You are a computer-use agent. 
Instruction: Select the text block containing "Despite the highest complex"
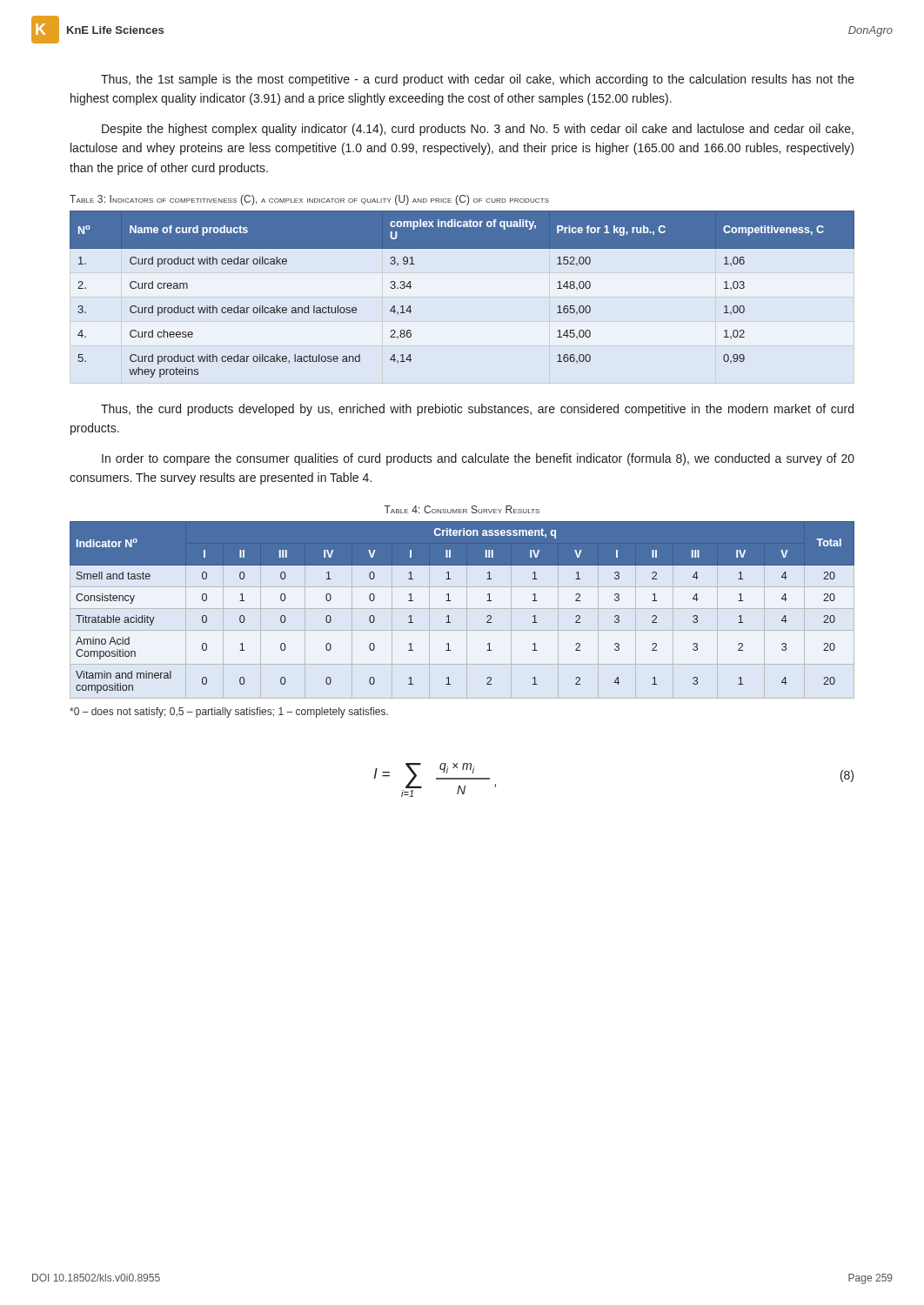pos(462,148)
